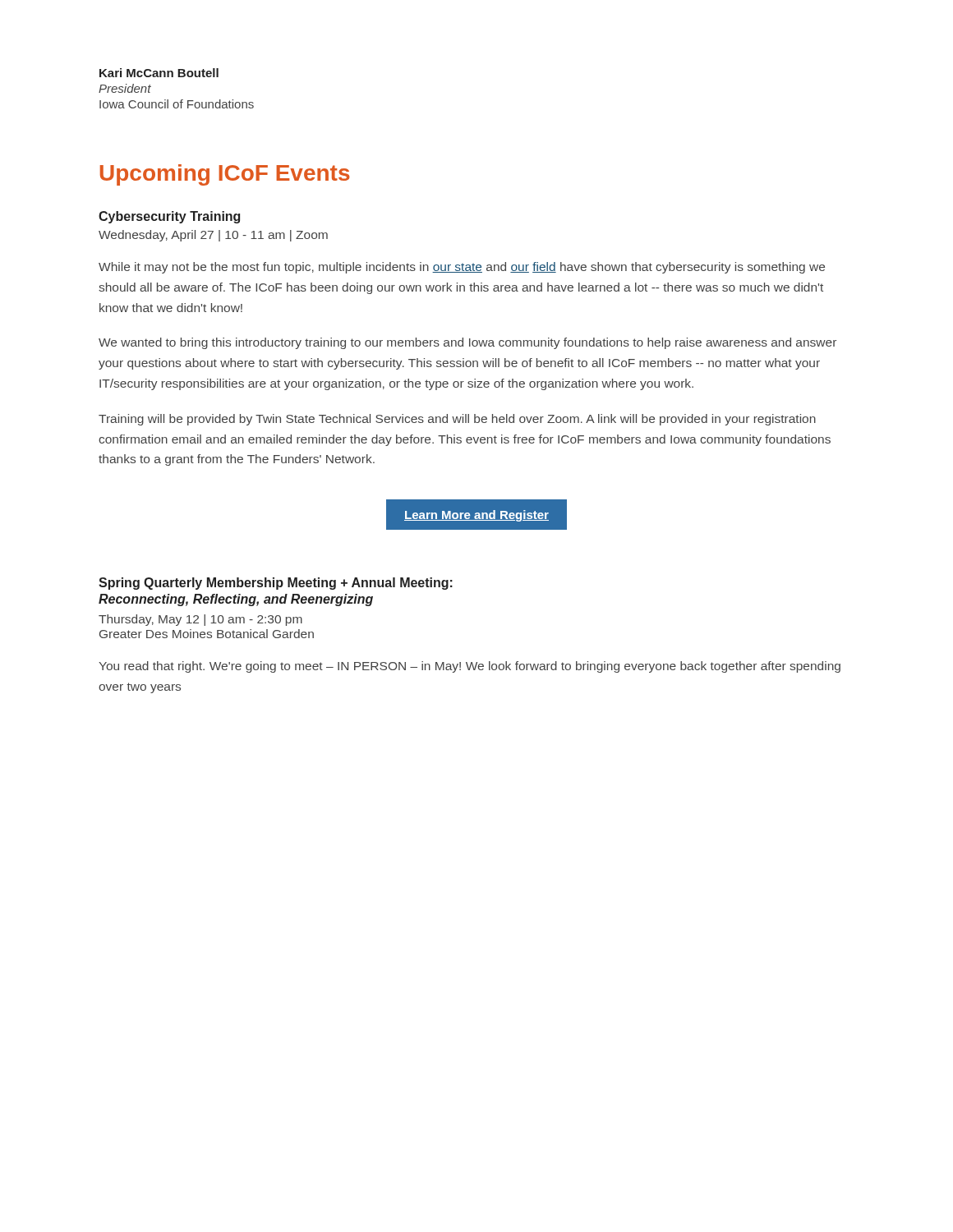
Task: Locate the block of text that opens with "Wednesday, April 27 | 10 - 11 am"
Action: pos(213,236)
